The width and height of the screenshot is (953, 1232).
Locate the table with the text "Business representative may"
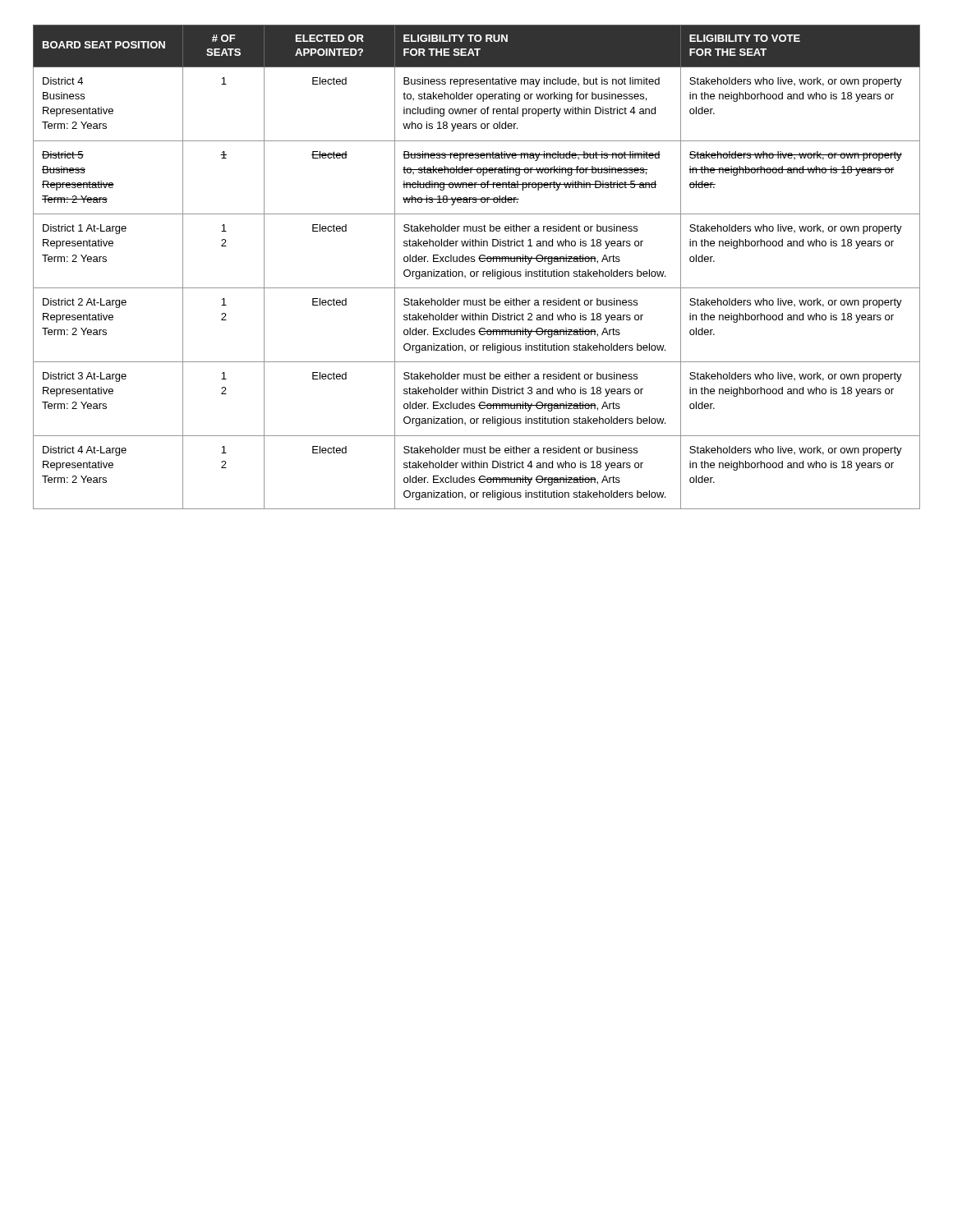476,267
